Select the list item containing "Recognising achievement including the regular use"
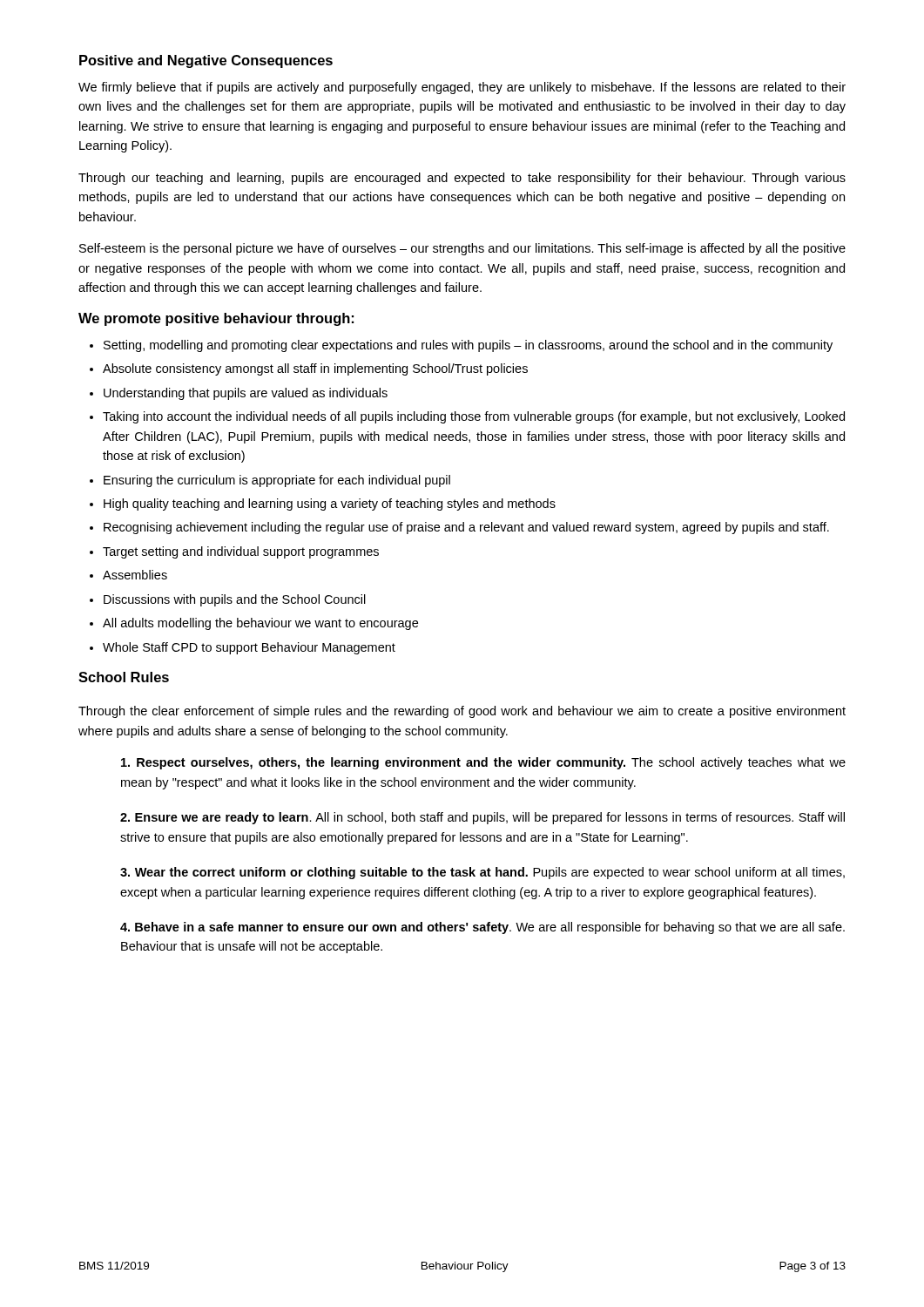The image size is (924, 1307). tap(474, 528)
